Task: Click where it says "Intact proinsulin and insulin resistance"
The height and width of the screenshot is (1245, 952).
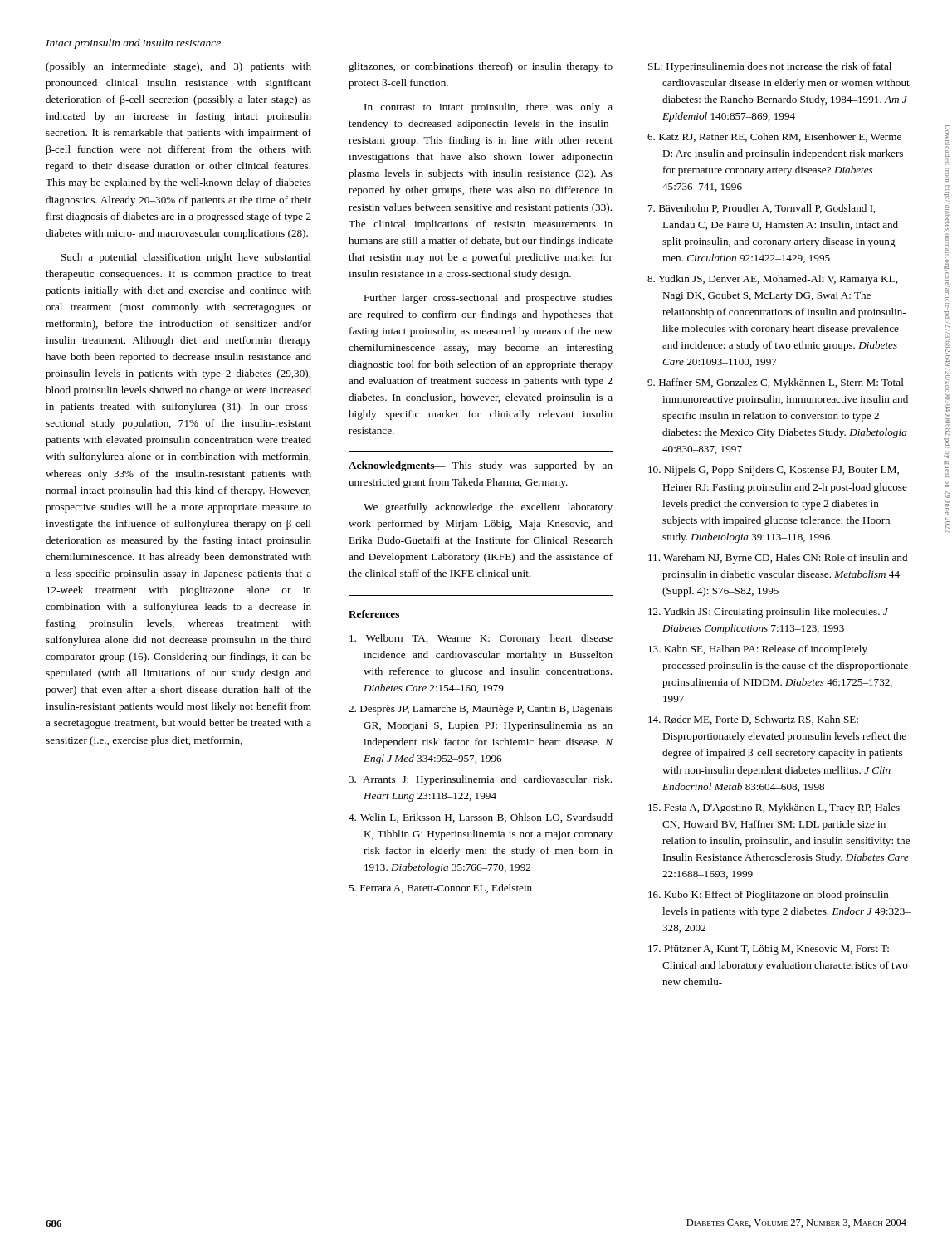Action: pyautogui.click(x=133, y=43)
